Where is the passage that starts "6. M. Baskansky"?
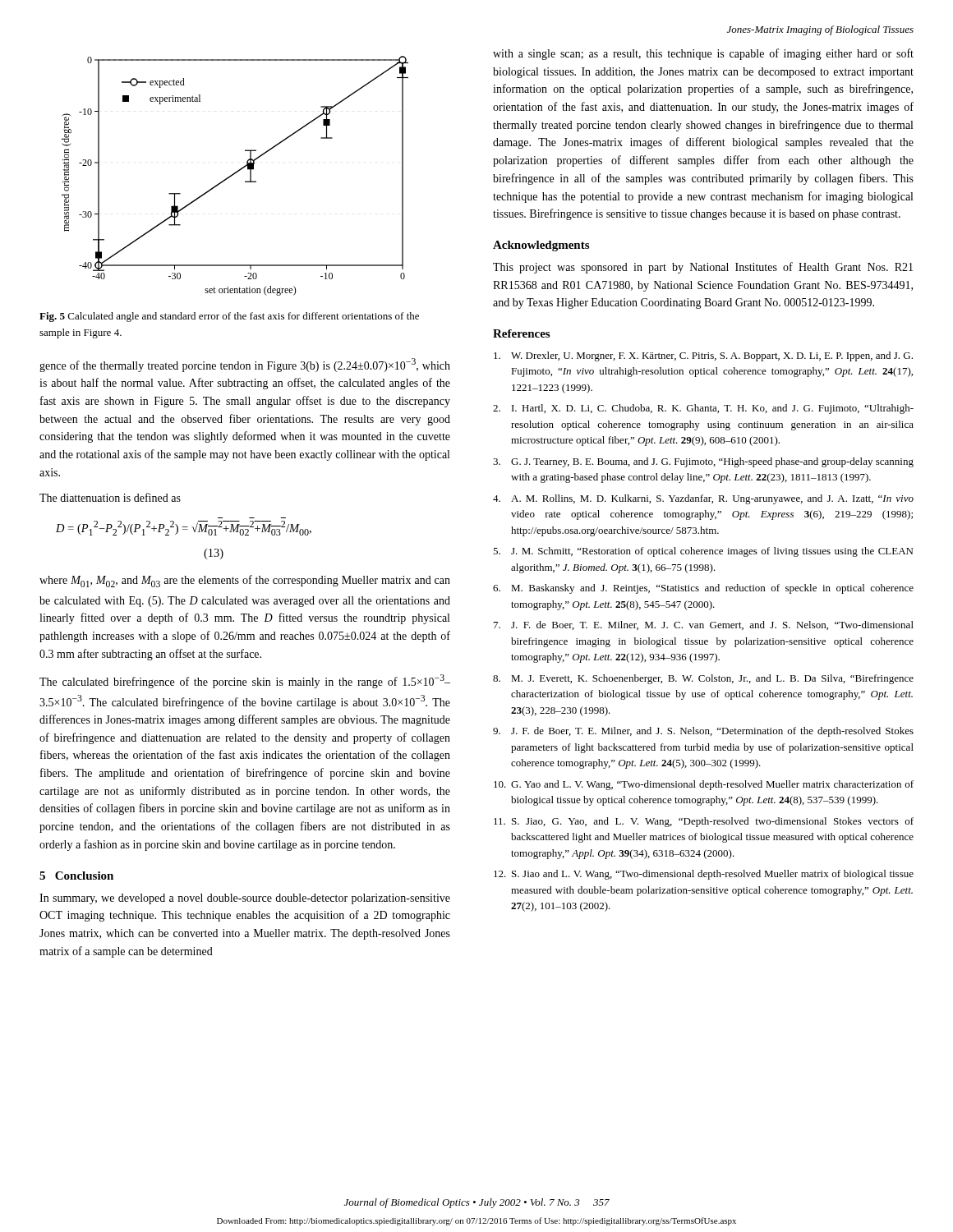Screen dimensions: 1232x953 (703, 596)
